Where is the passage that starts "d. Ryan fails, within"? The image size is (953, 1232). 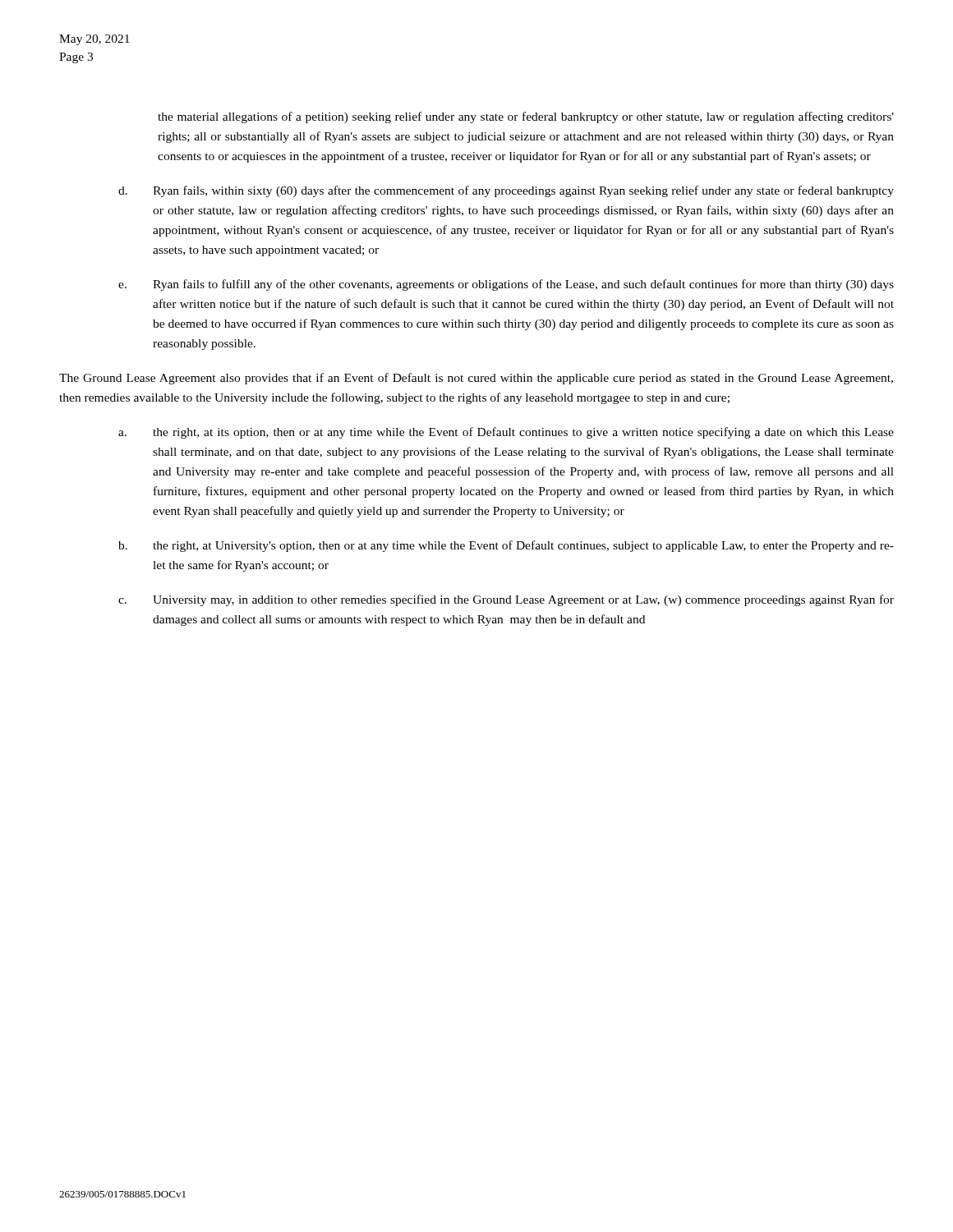pos(506,220)
